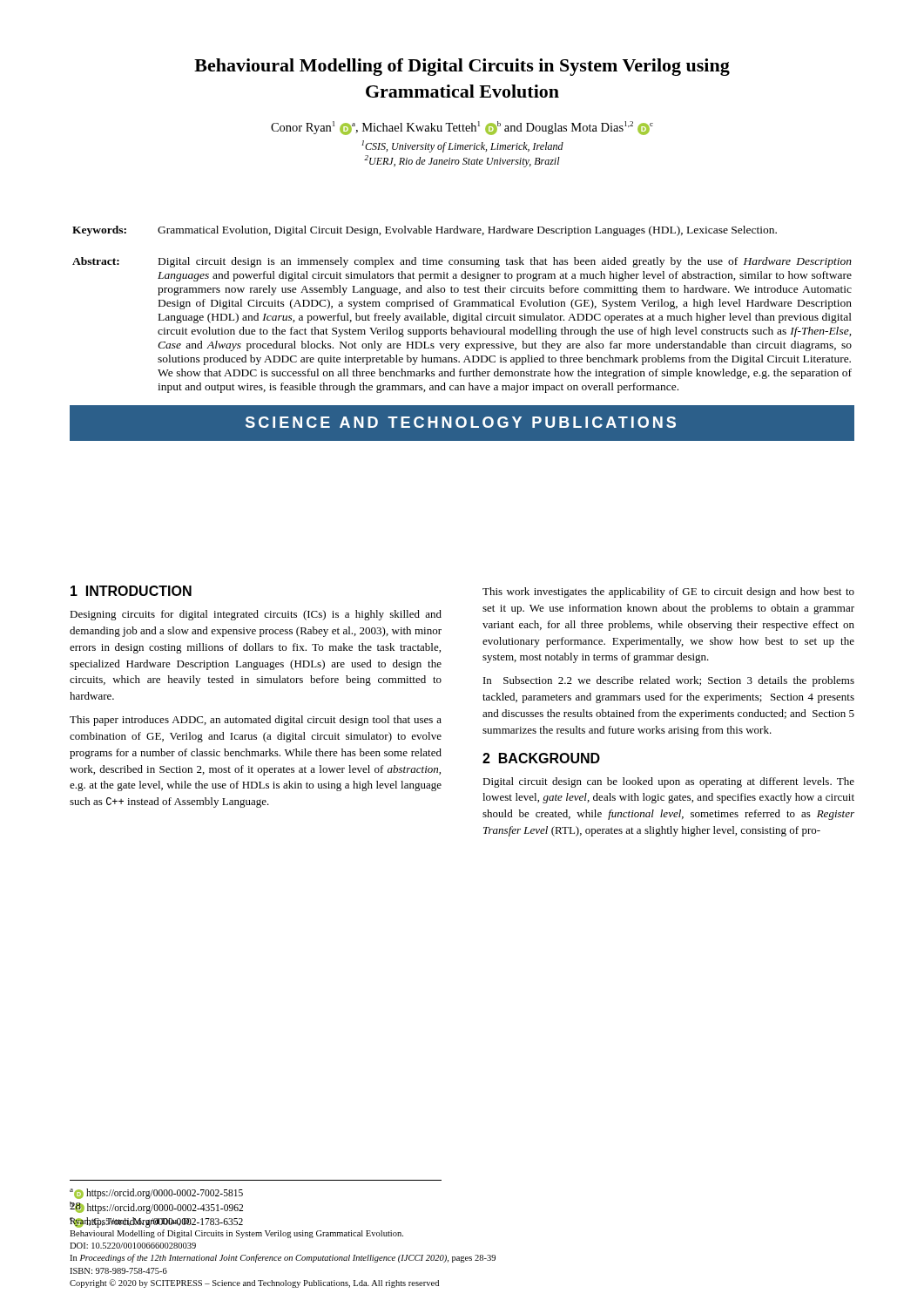The width and height of the screenshot is (924, 1307).
Task: Select the text block that says "Grammatical Evolution, Digital Circuit Design, Evolvable Hardware,"
Action: 468,230
